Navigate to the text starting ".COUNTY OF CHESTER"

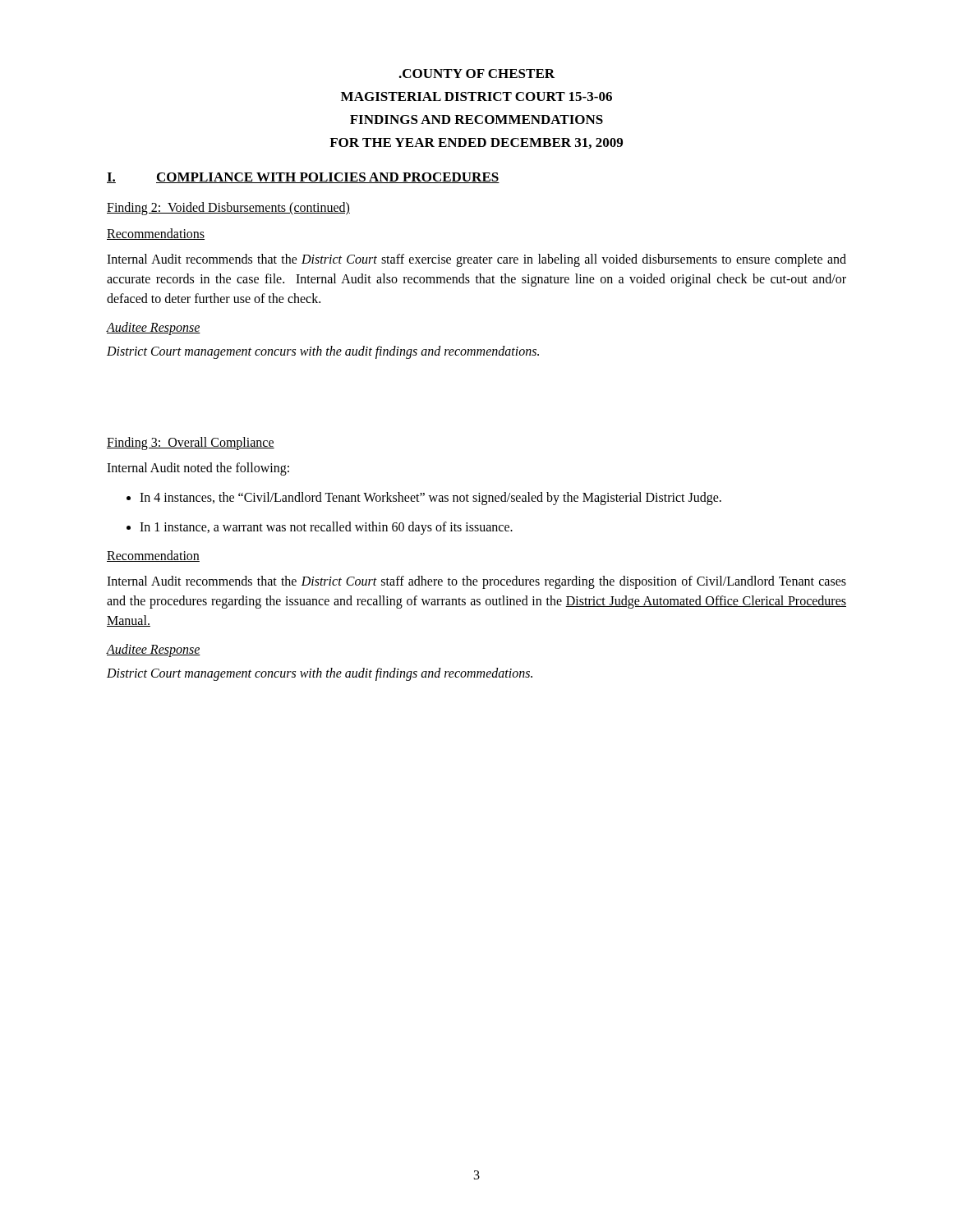click(476, 73)
